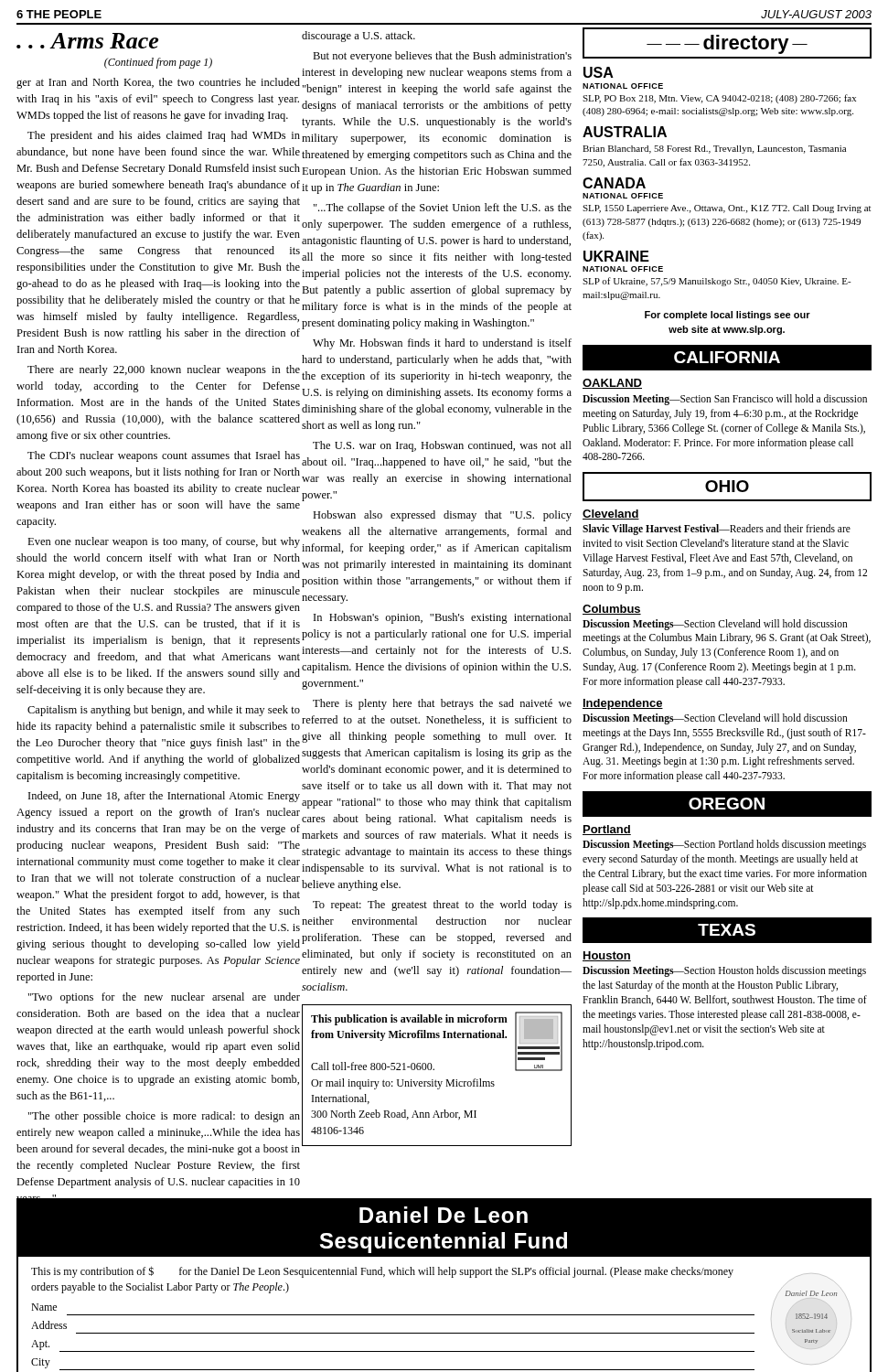Screen dimensions: 1372x888
Task: Point to the block beginning "For complete local listings see ourweb site at"
Action: [x=727, y=322]
